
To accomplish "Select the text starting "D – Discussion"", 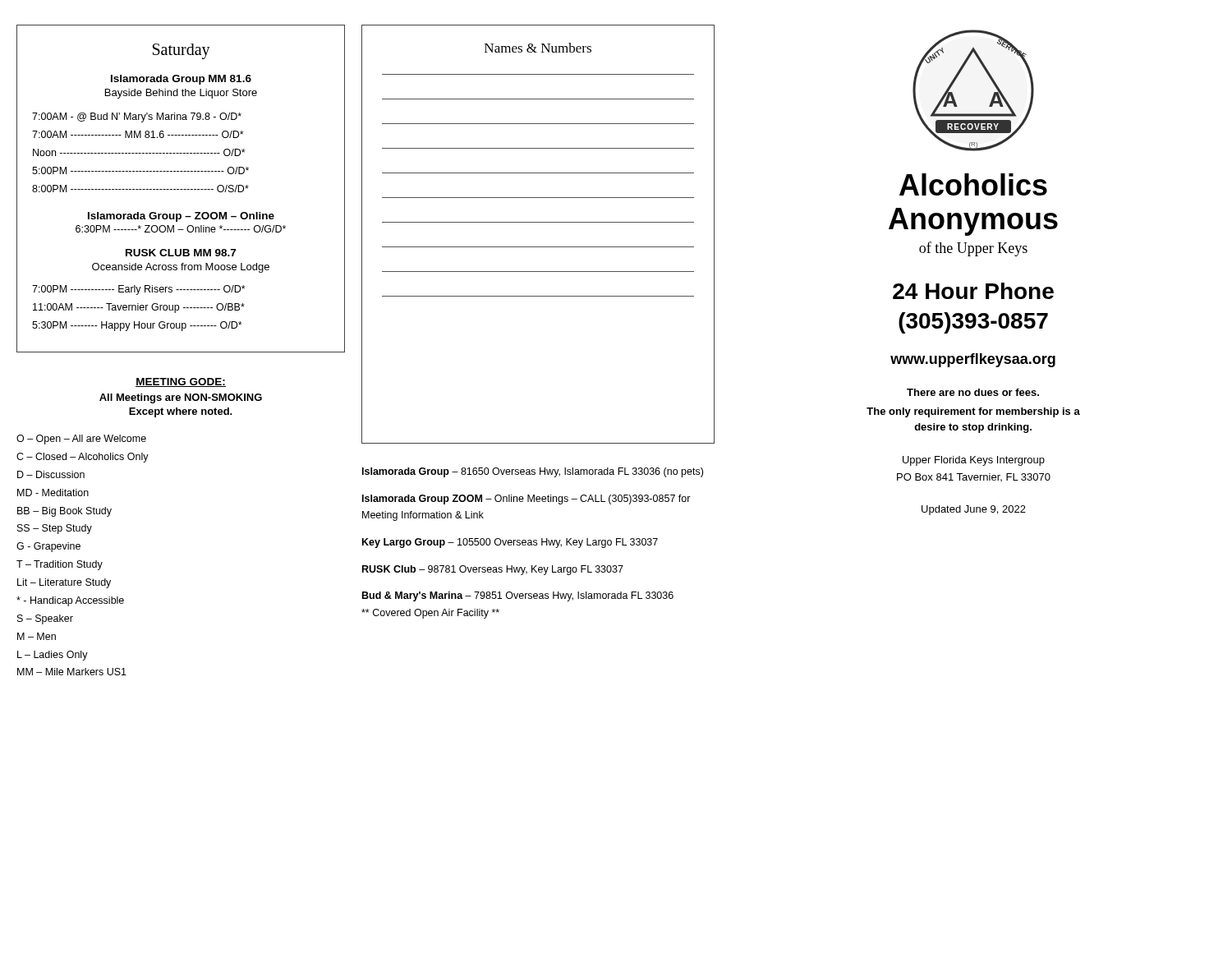I will click(x=51, y=475).
